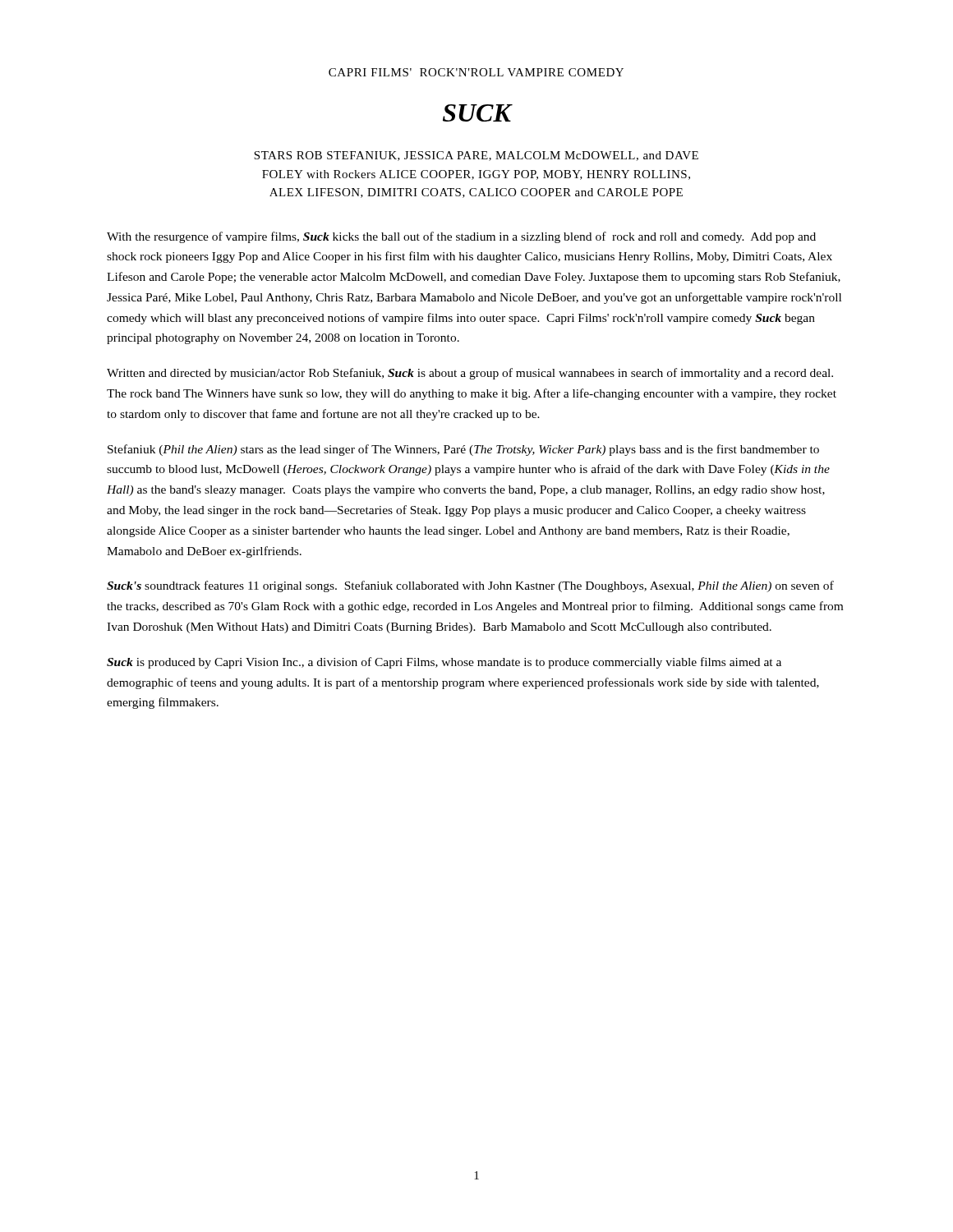Navigate to the block starting "Suck's soundtrack features 11 original songs."
Viewport: 953px width, 1232px height.
[x=475, y=606]
